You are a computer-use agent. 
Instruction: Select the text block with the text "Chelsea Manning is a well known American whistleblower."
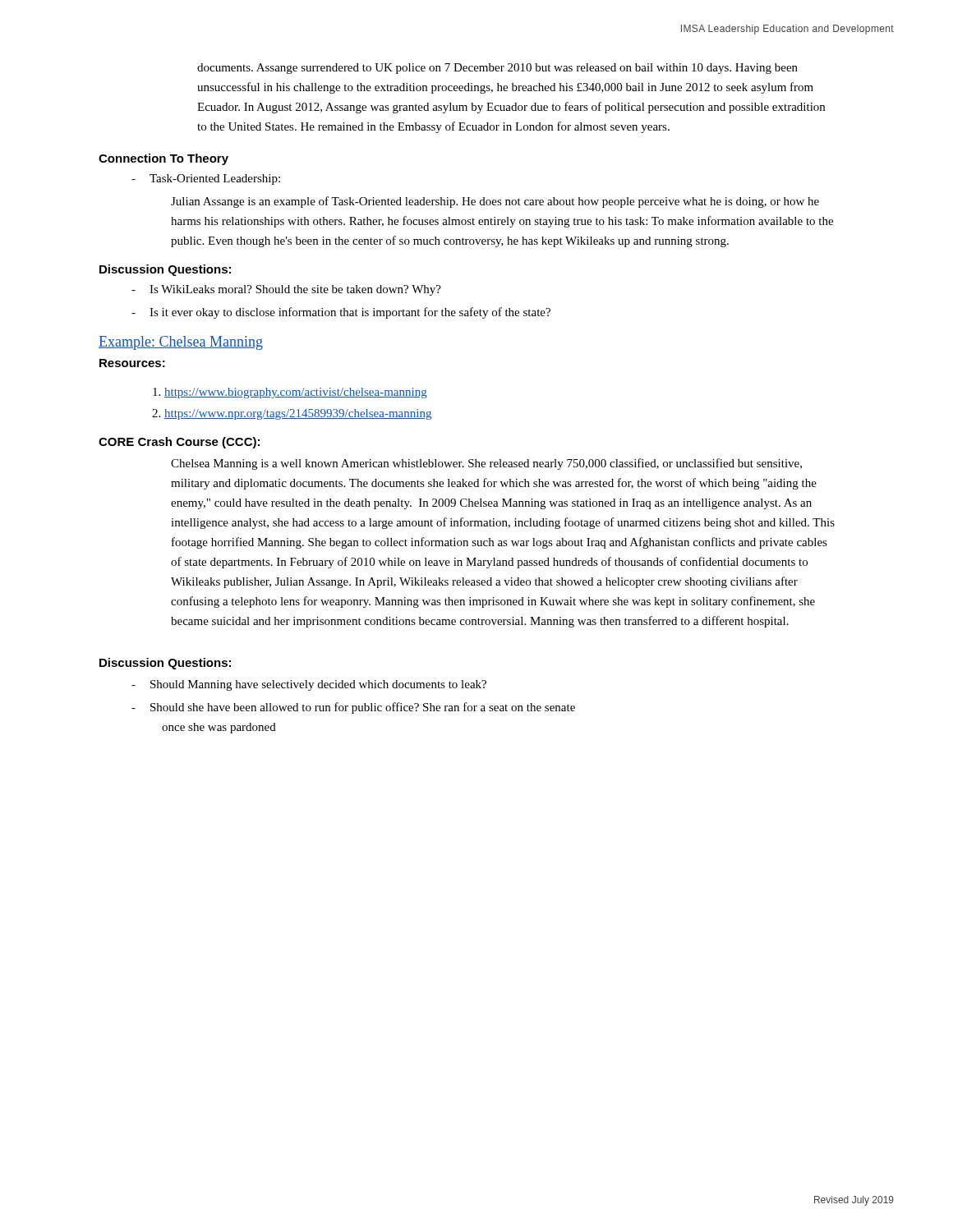(x=503, y=542)
